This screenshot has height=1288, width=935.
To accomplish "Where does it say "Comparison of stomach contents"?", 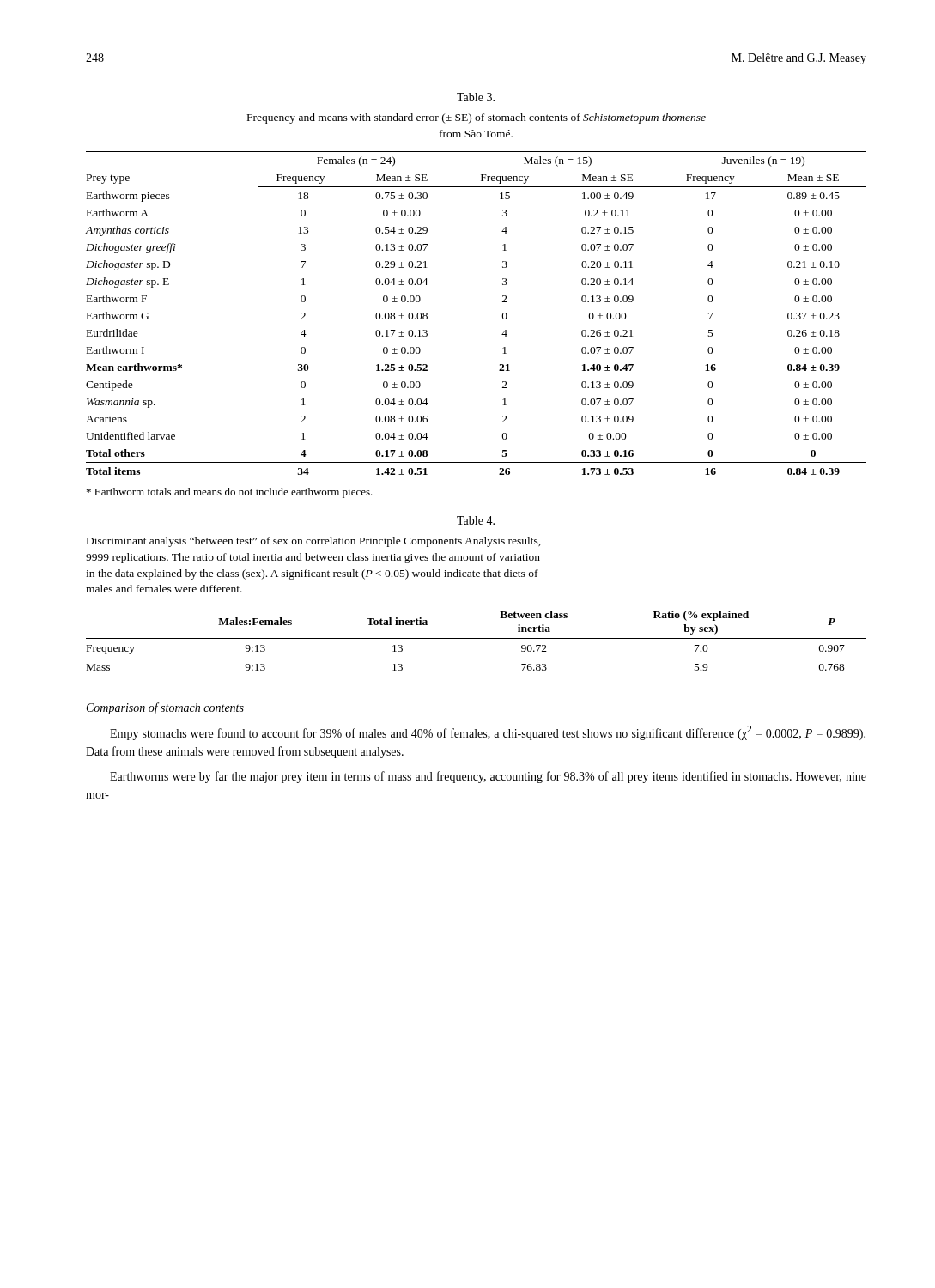I will 165,708.
